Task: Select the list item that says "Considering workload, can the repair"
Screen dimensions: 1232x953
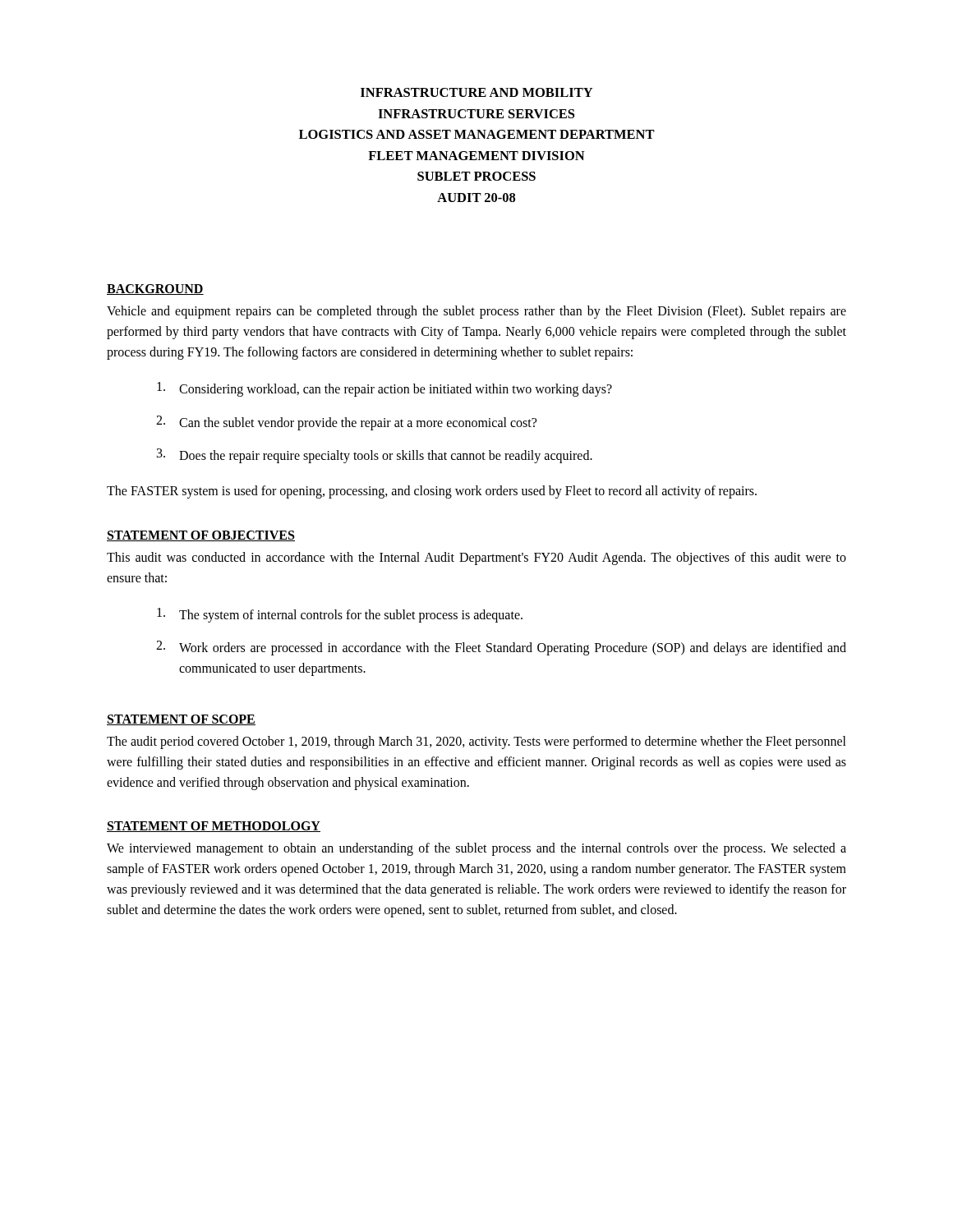Action: [501, 389]
